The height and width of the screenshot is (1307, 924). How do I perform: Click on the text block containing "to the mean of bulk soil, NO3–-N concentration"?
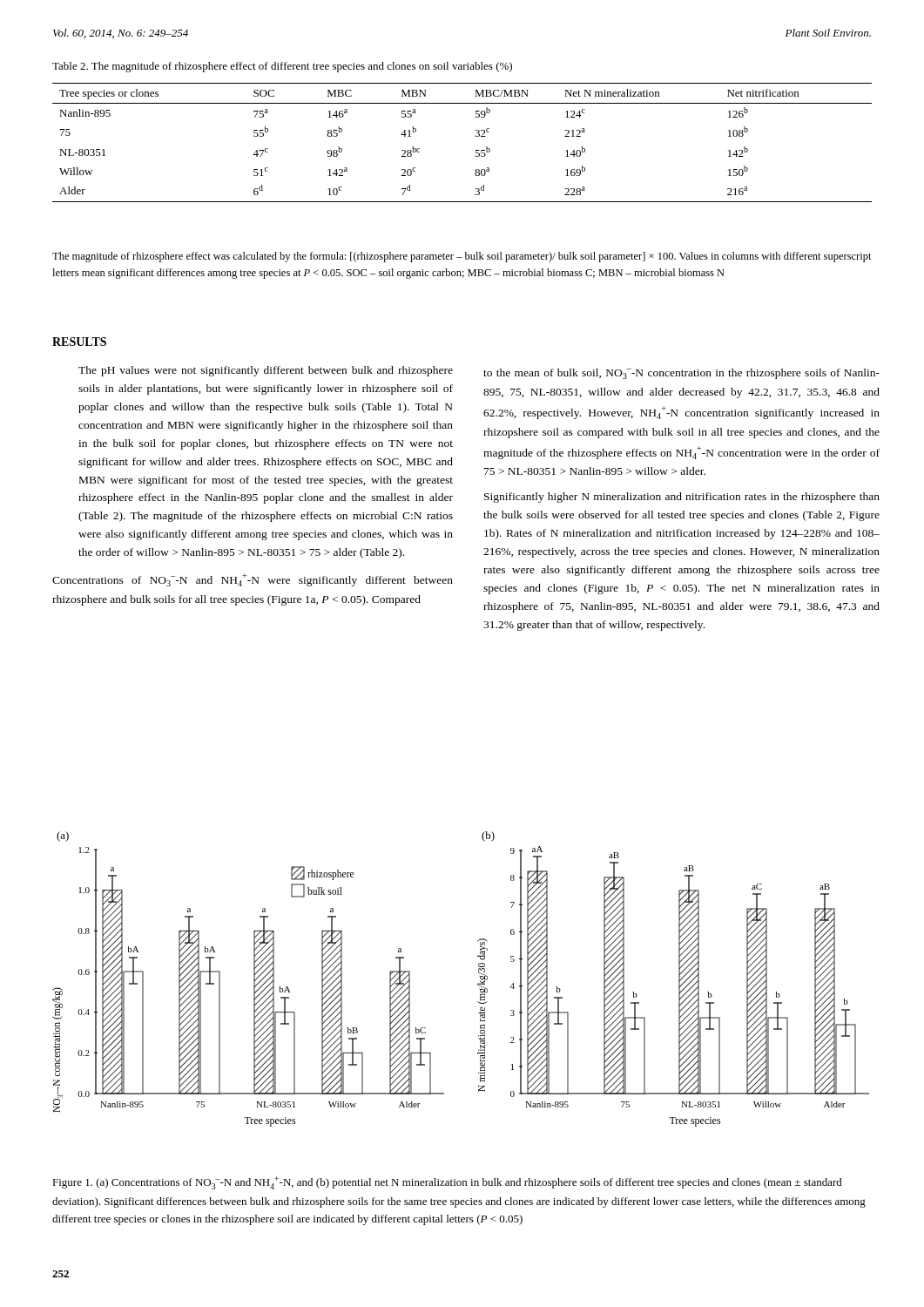point(681,499)
